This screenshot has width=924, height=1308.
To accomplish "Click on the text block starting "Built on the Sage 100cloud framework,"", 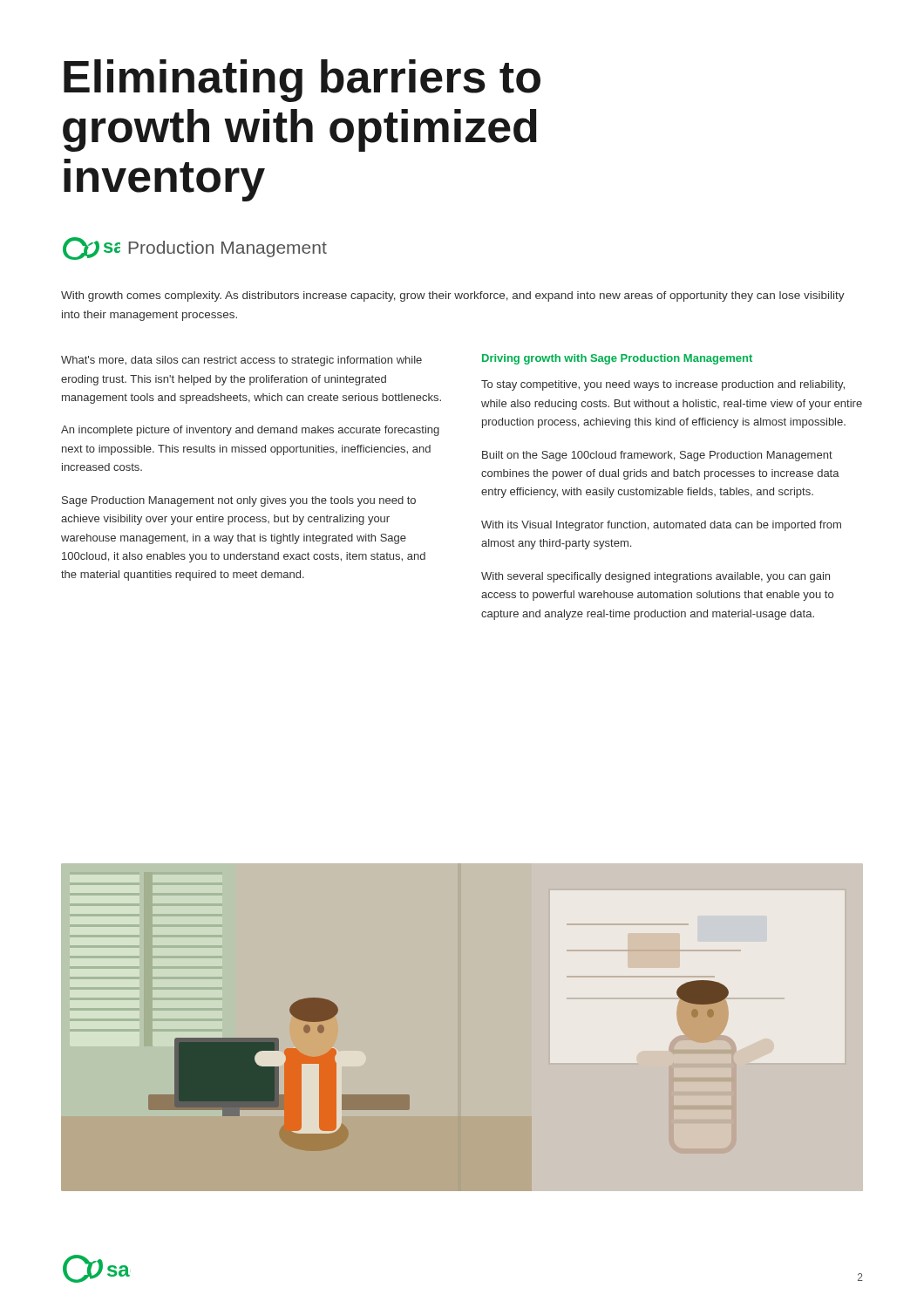I will tap(660, 473).
